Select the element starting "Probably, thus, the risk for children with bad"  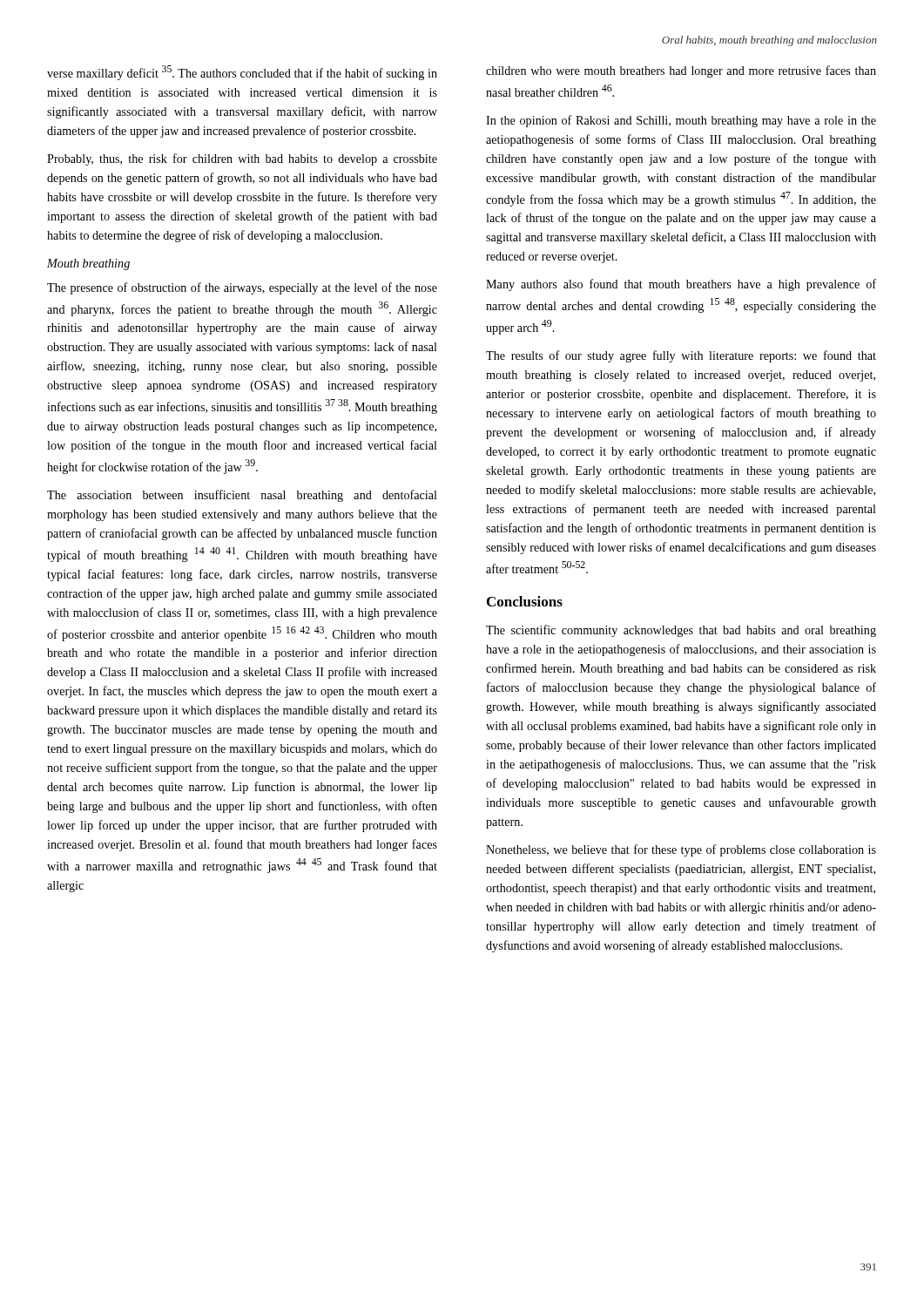(x=242, y=197)
